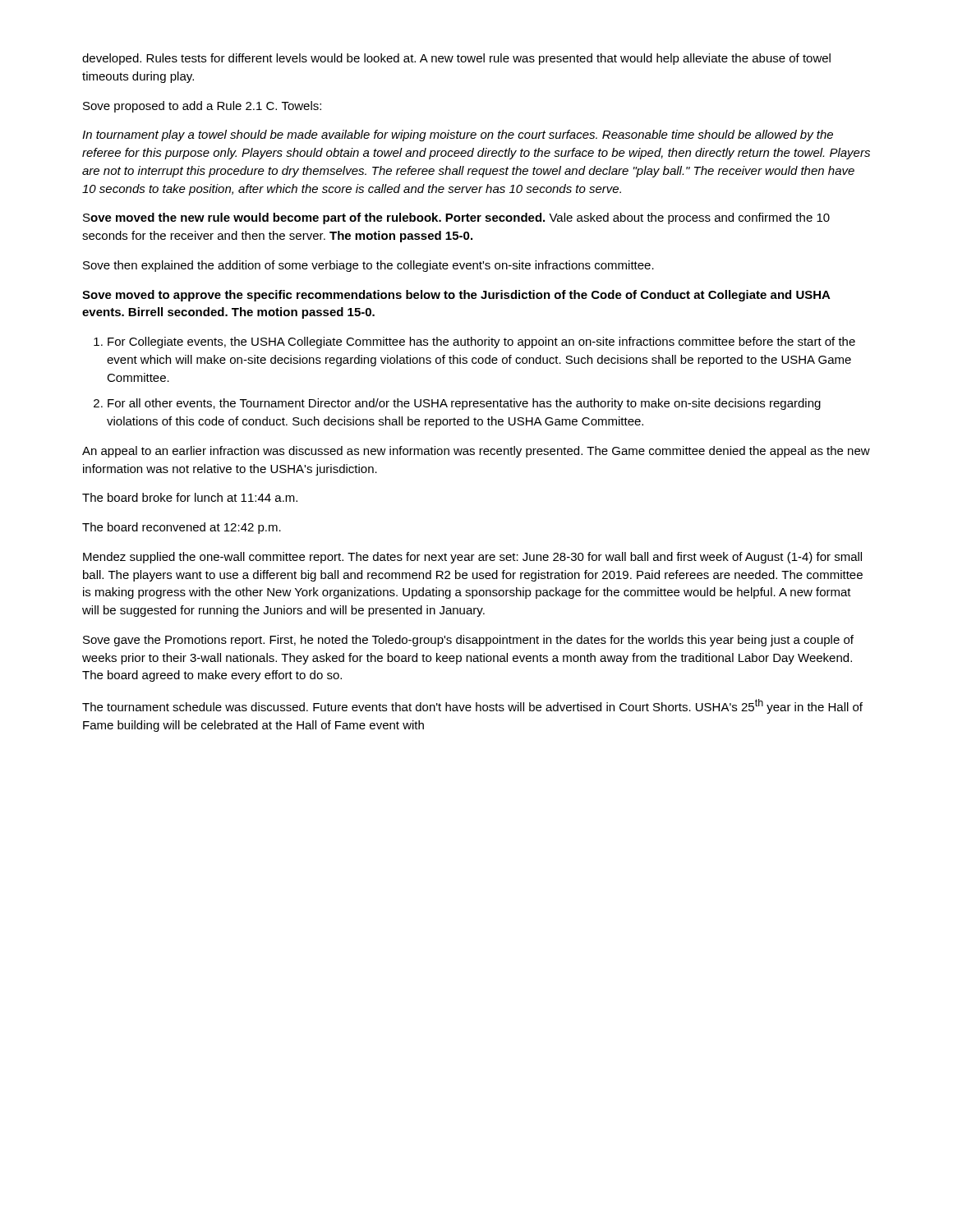Locate the text block with the text "Mendez supplied the one-wall committee report. The dates"
Viewport: 953px width, 1232px height.
(473, 583)
